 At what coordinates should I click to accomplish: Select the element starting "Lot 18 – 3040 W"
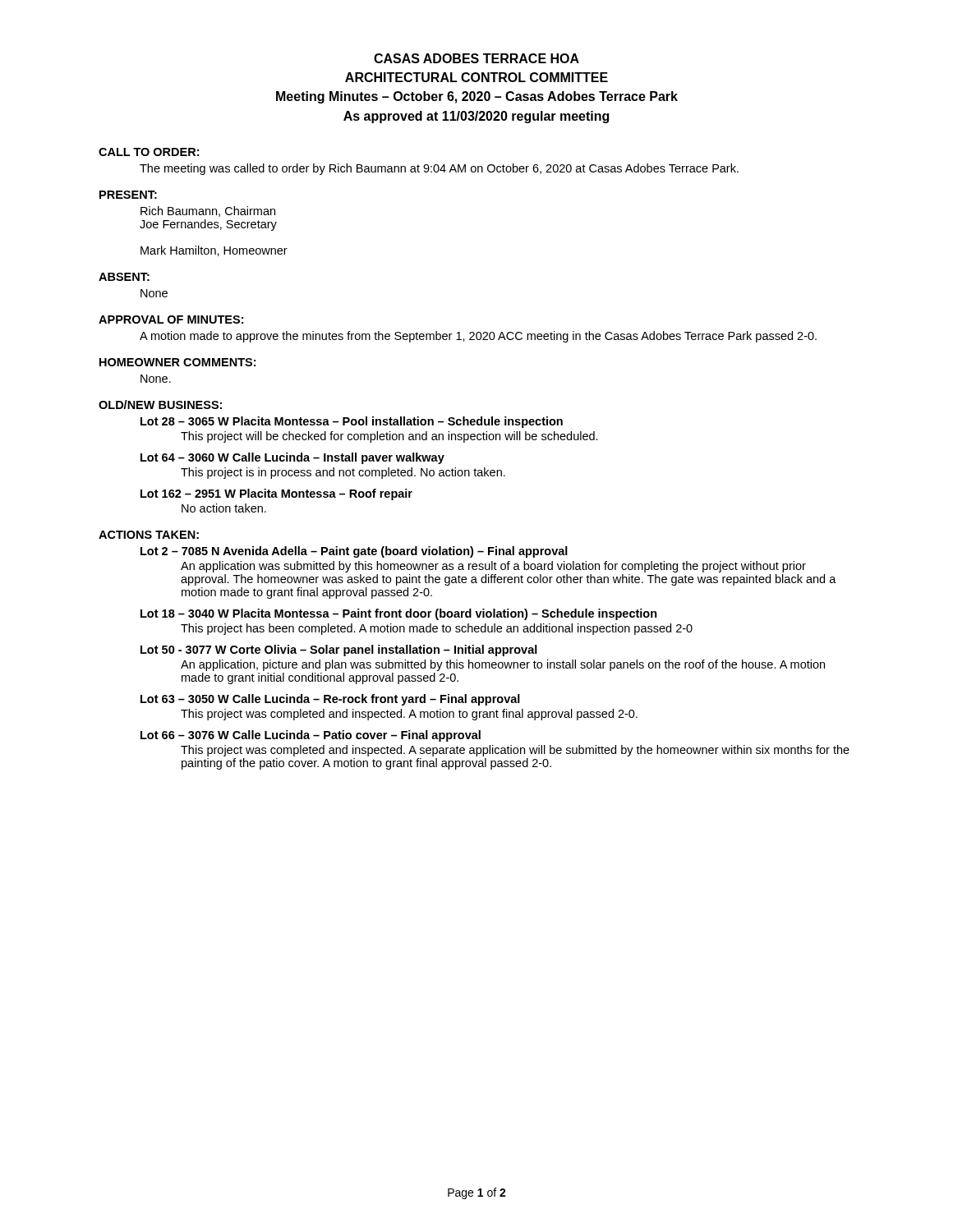point(497,621)
